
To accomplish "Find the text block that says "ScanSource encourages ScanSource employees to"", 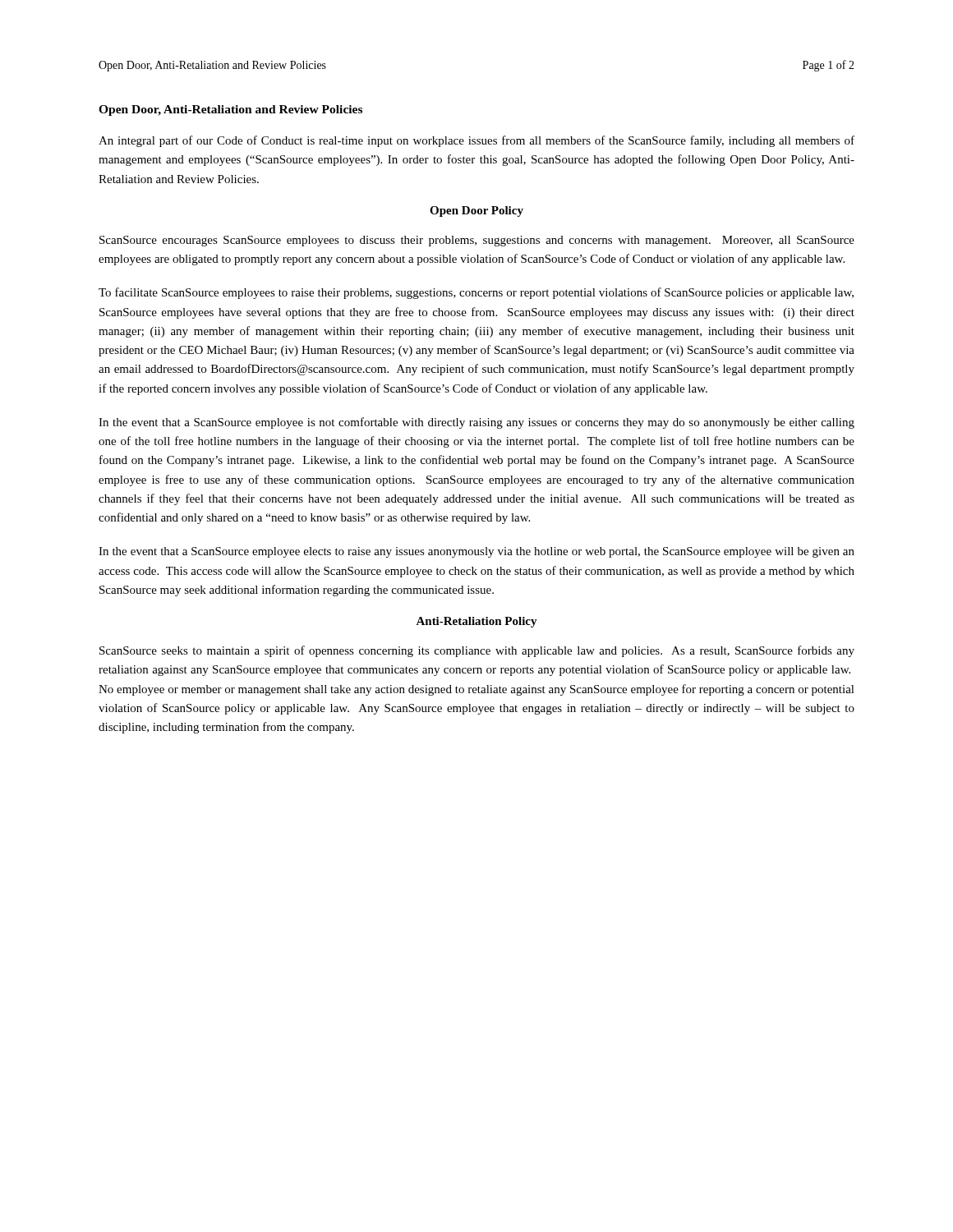I will (x=476, y=249).
